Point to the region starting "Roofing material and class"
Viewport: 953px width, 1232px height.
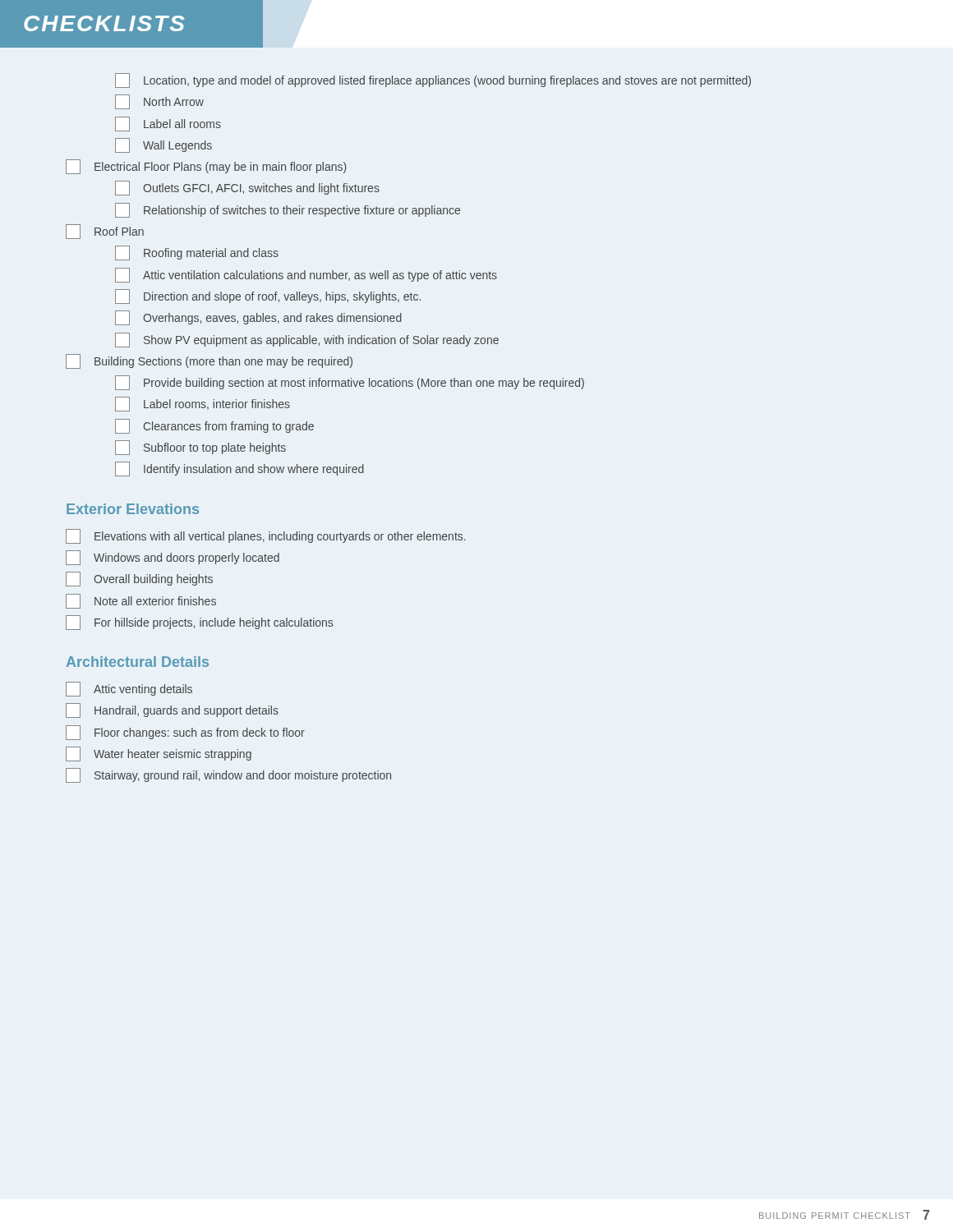(x=197, y=253)
